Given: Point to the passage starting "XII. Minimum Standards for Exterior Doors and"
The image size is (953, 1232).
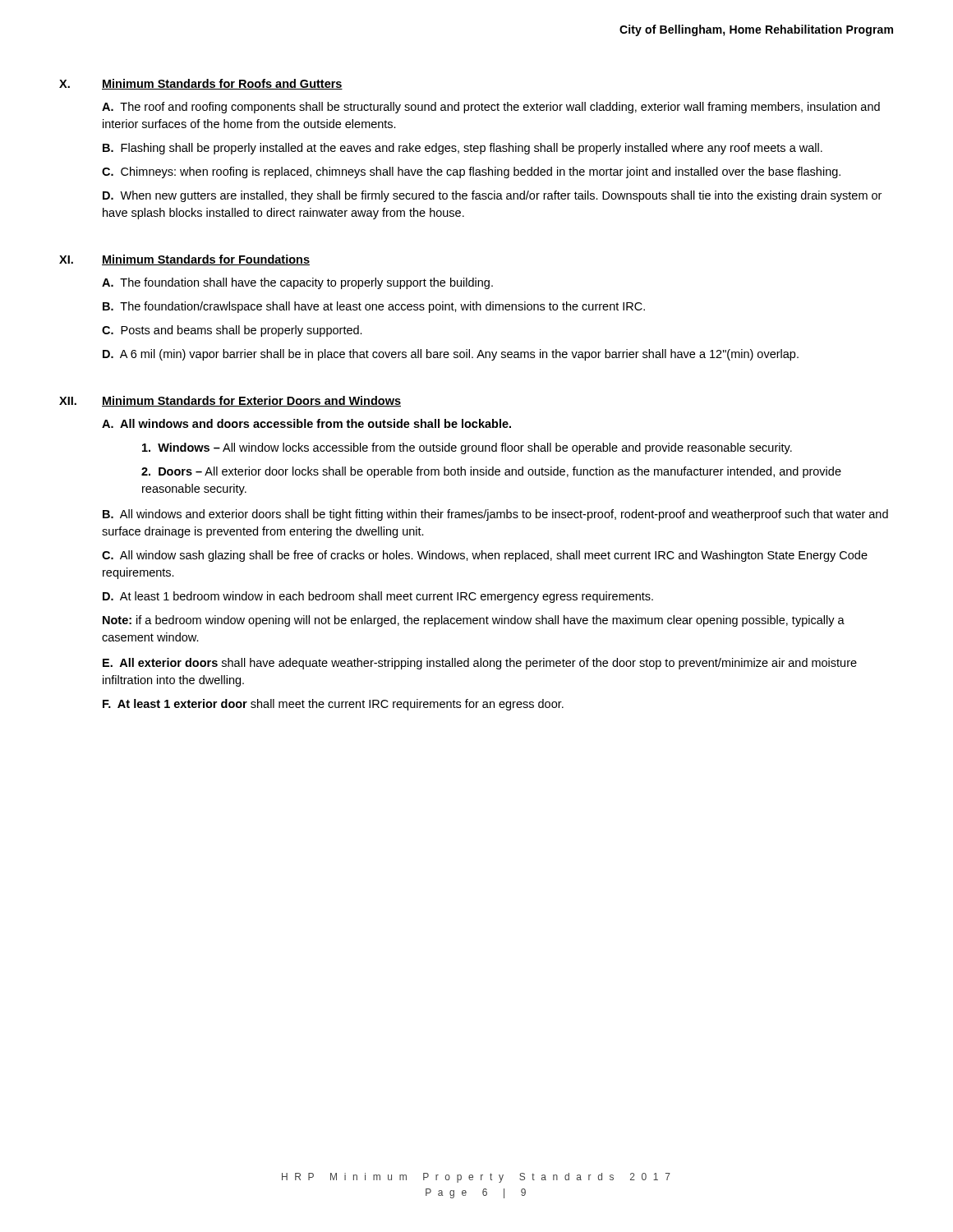Looking at the screenshot, I should click(230, 401).
